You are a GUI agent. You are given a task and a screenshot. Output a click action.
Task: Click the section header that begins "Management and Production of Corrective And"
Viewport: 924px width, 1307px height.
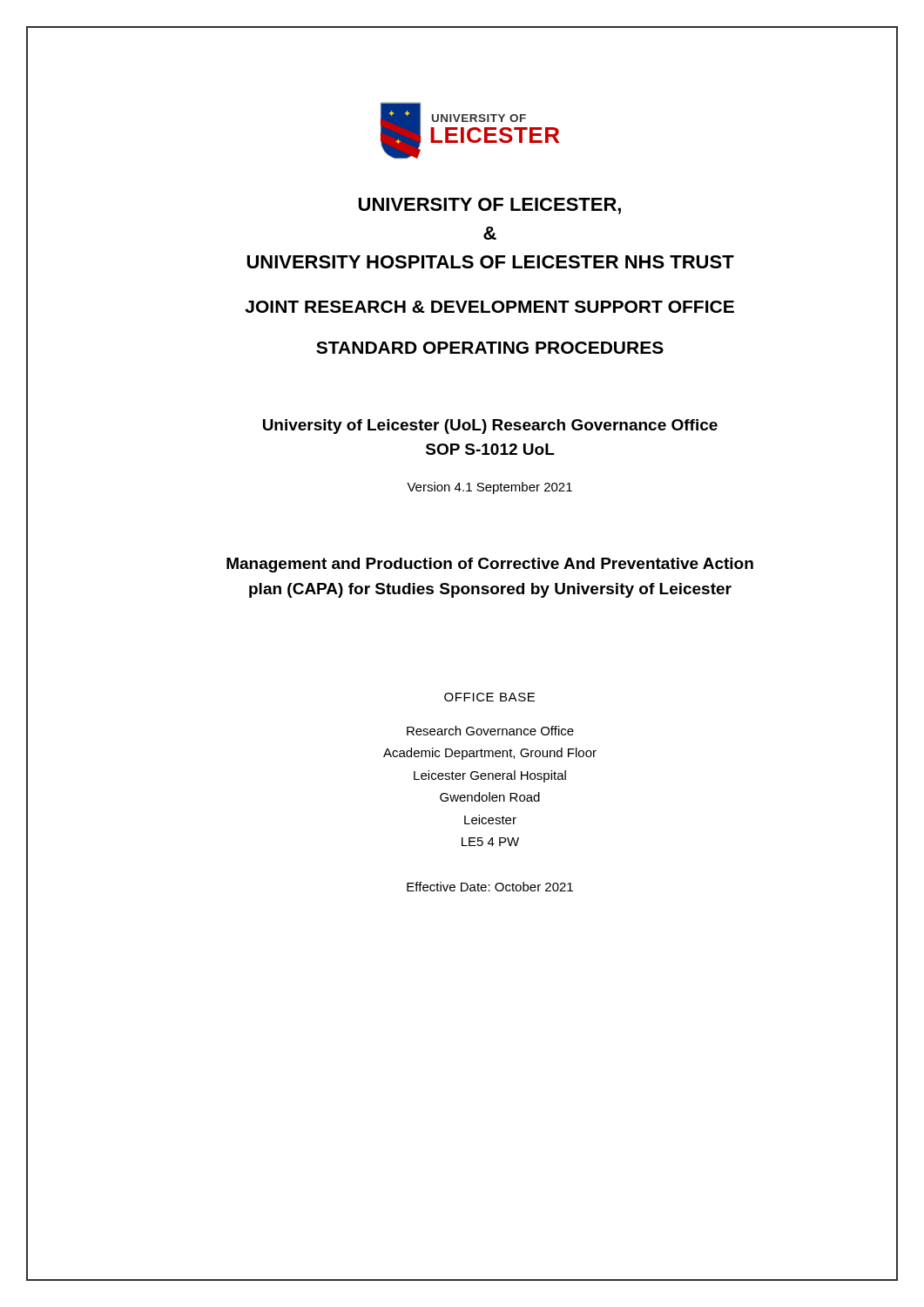point(490,576)
